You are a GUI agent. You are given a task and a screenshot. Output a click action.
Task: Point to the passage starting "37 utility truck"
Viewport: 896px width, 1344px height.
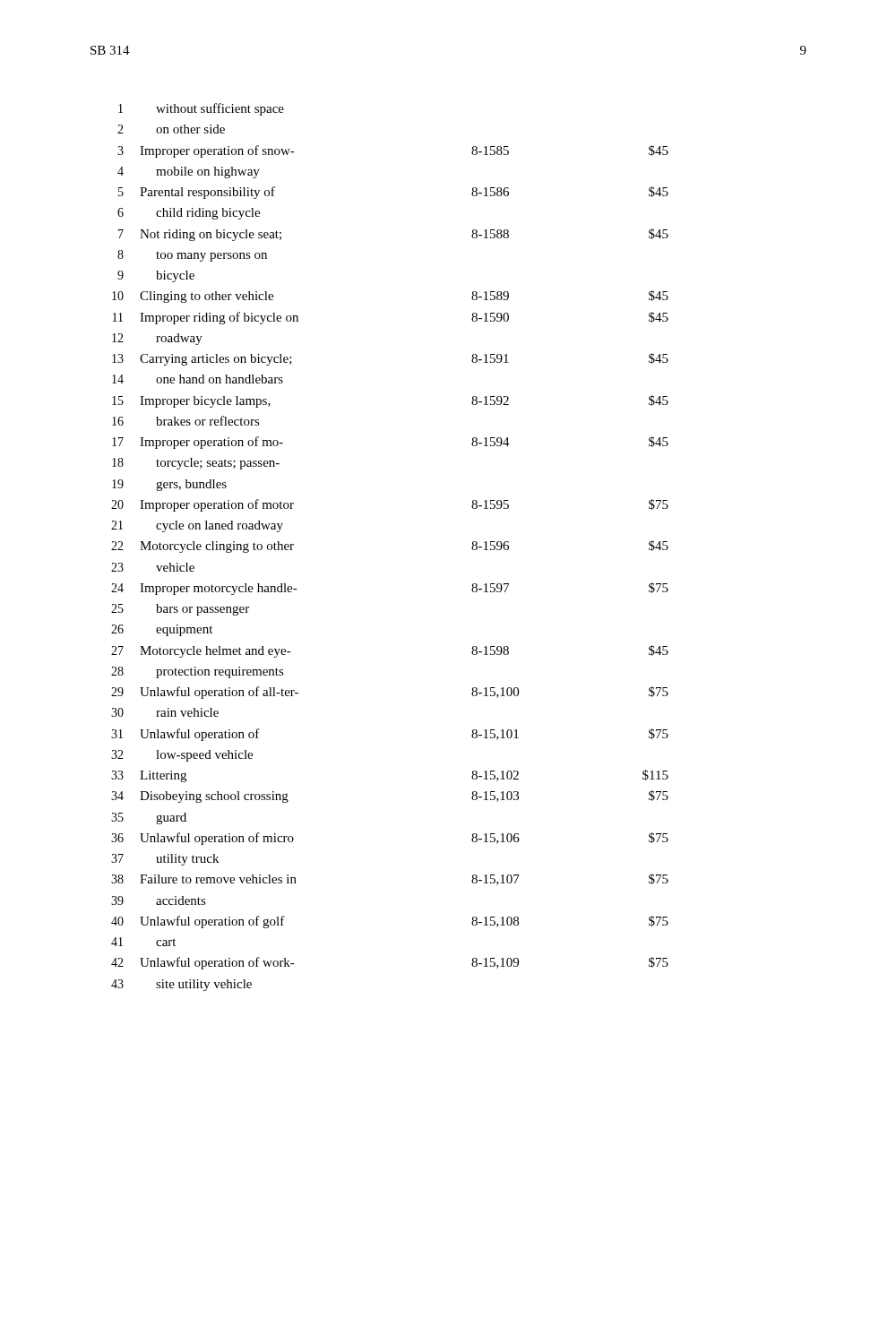click(165, 860)
